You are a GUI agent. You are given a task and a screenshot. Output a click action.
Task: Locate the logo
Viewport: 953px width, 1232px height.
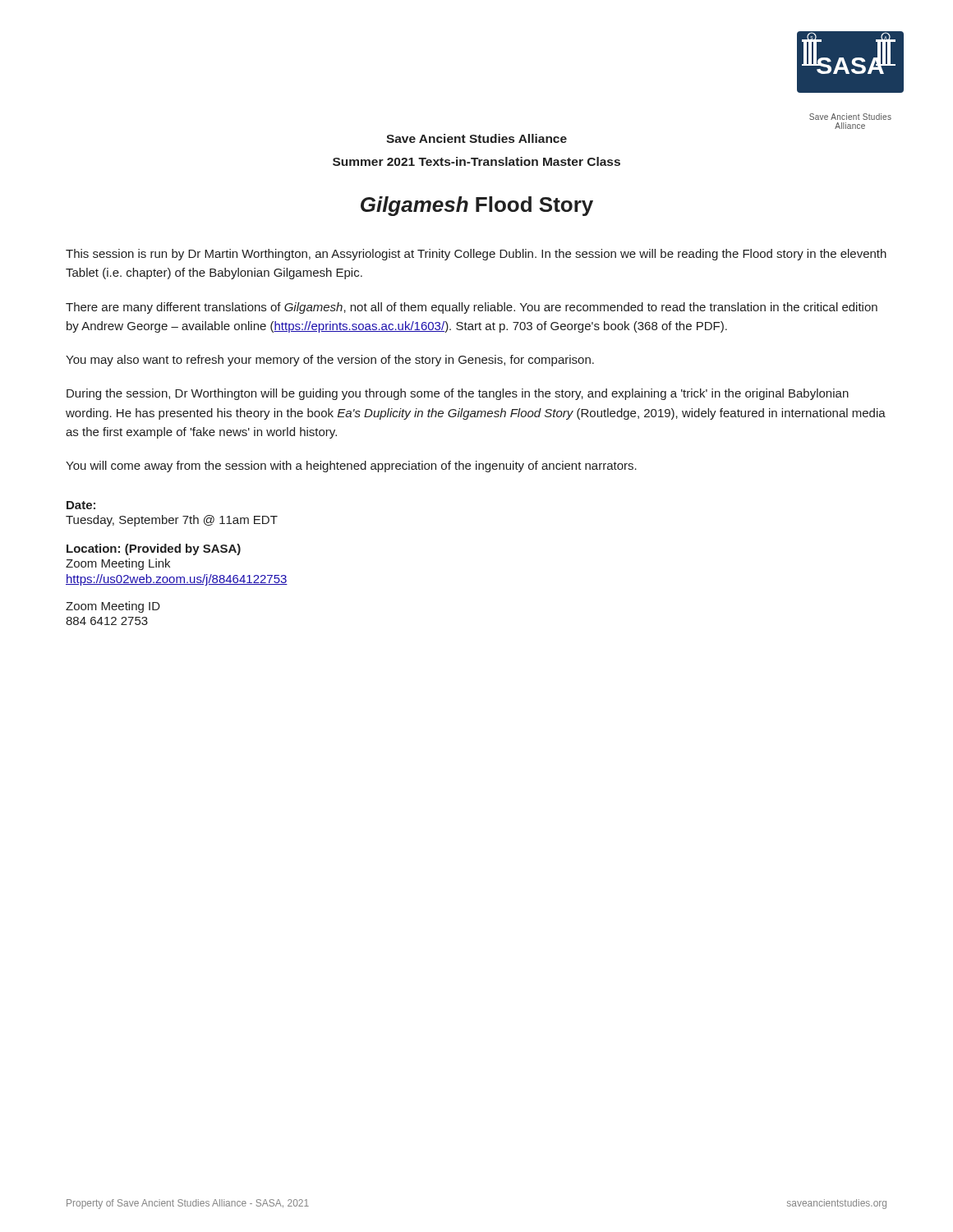850,81
